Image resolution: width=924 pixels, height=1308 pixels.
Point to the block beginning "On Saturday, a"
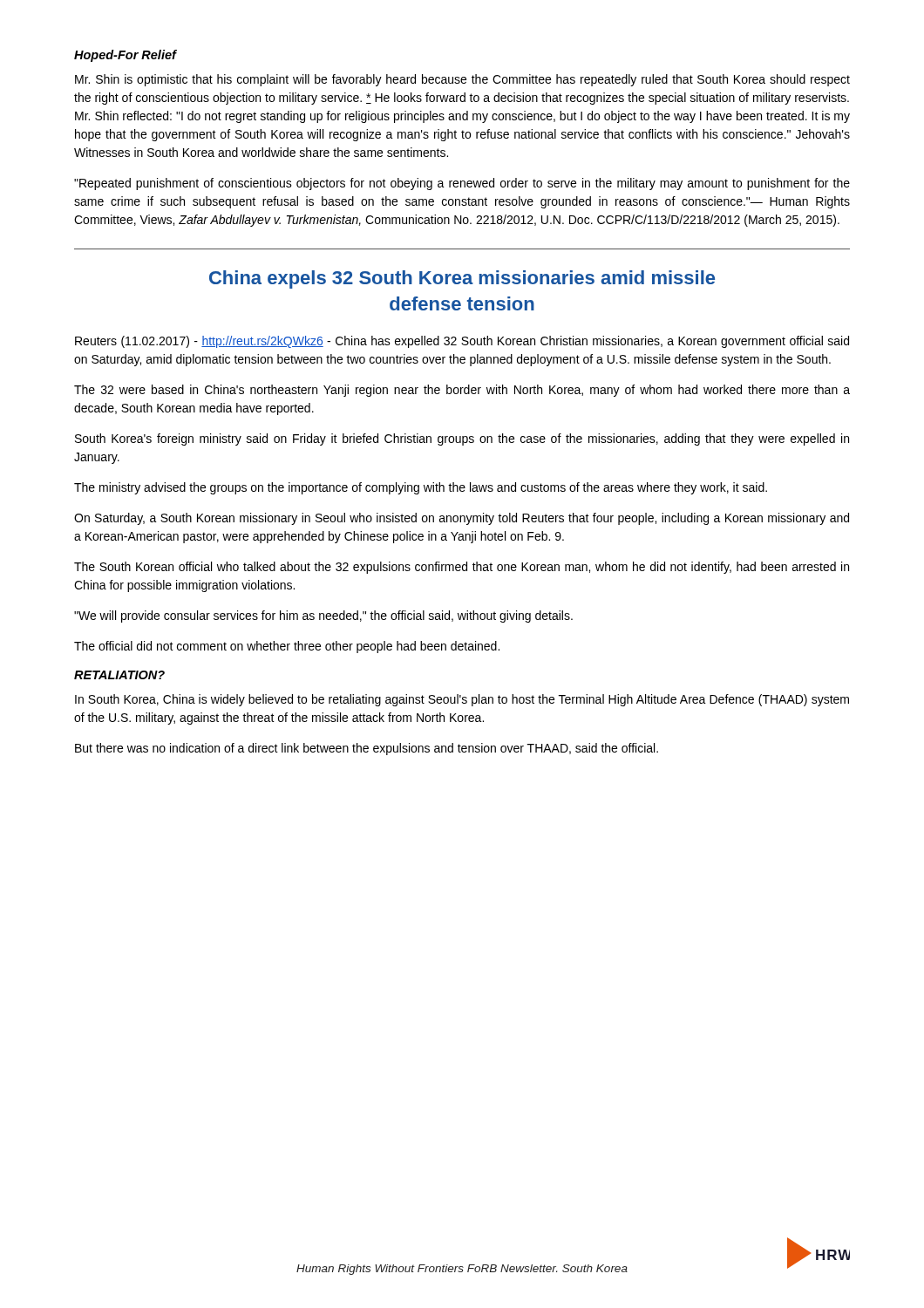(x=462, y=527)
